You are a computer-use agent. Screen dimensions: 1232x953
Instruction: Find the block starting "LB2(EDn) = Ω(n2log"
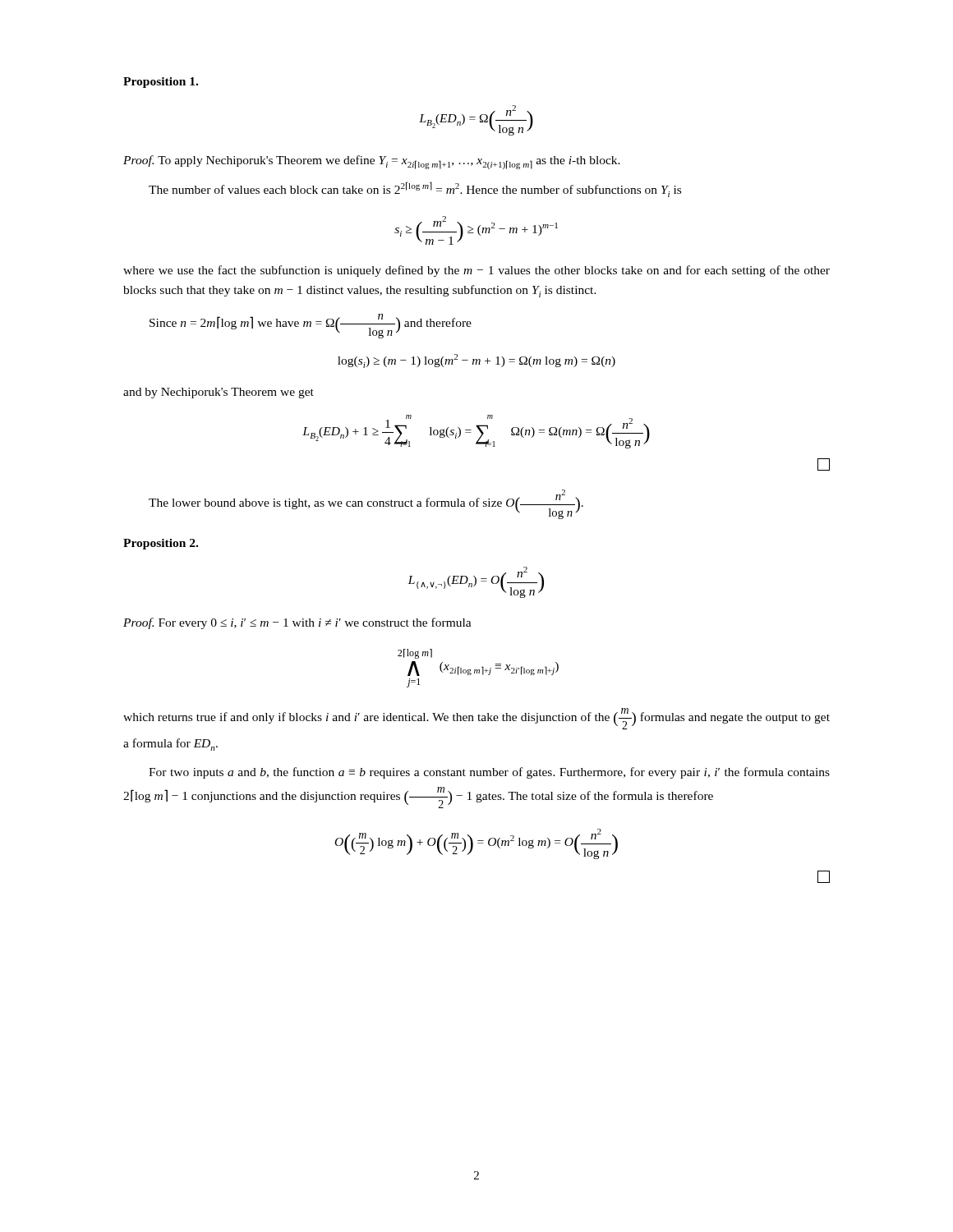pyautogui.click(x=476, y=120)
